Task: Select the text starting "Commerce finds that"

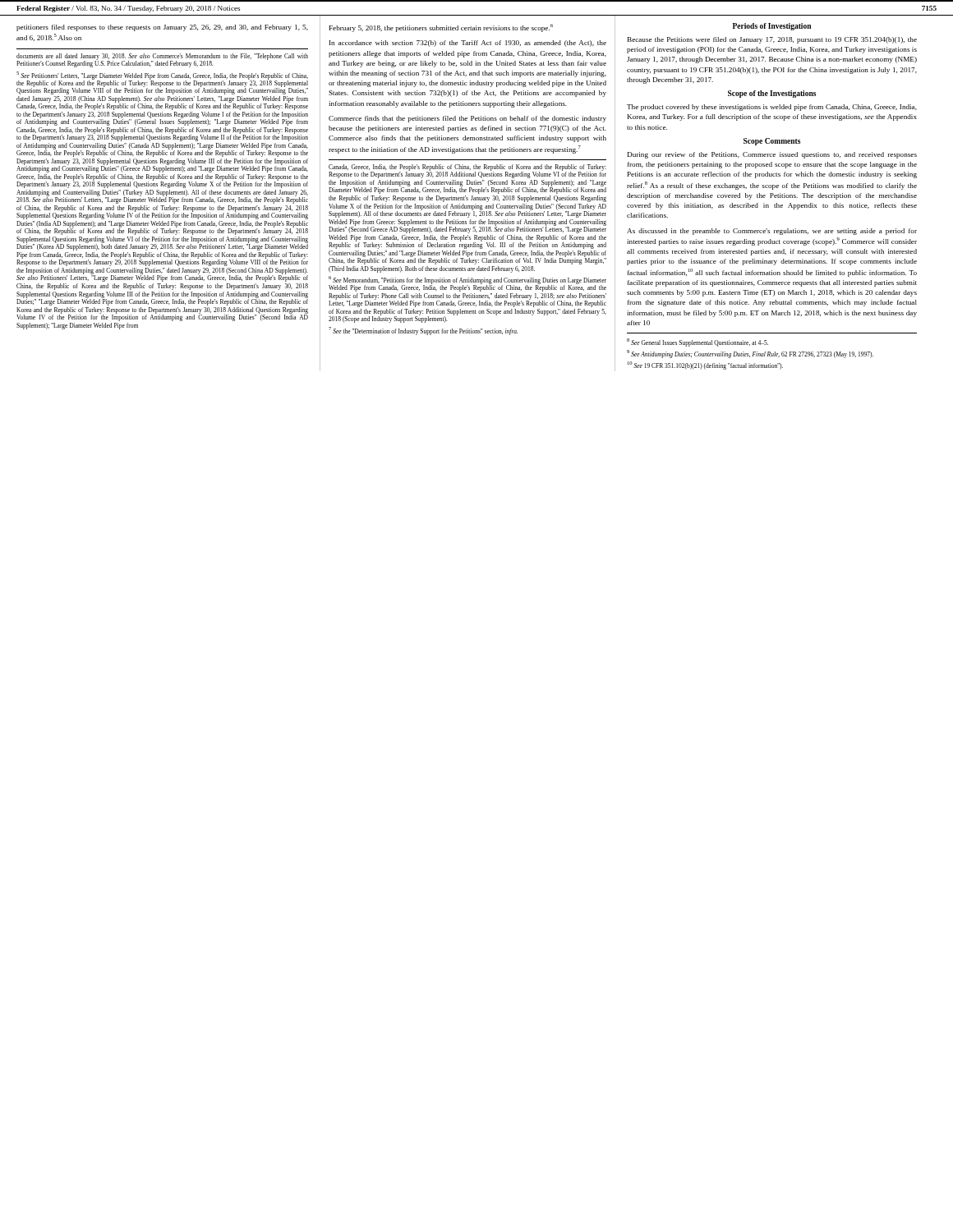Action: (x=467, y=134)
